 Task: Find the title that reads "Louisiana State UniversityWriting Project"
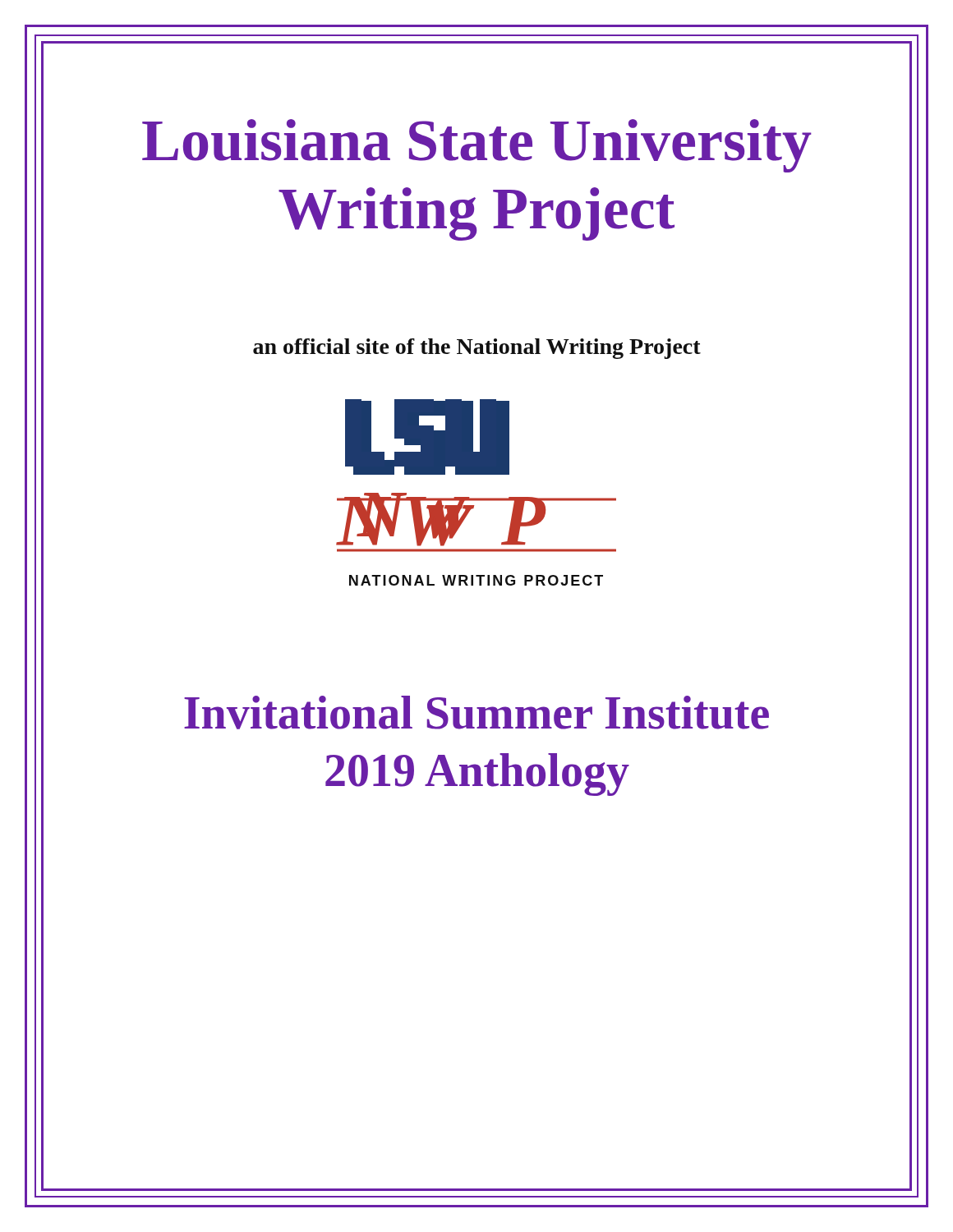pyautogui.click(x=476, y=174)
